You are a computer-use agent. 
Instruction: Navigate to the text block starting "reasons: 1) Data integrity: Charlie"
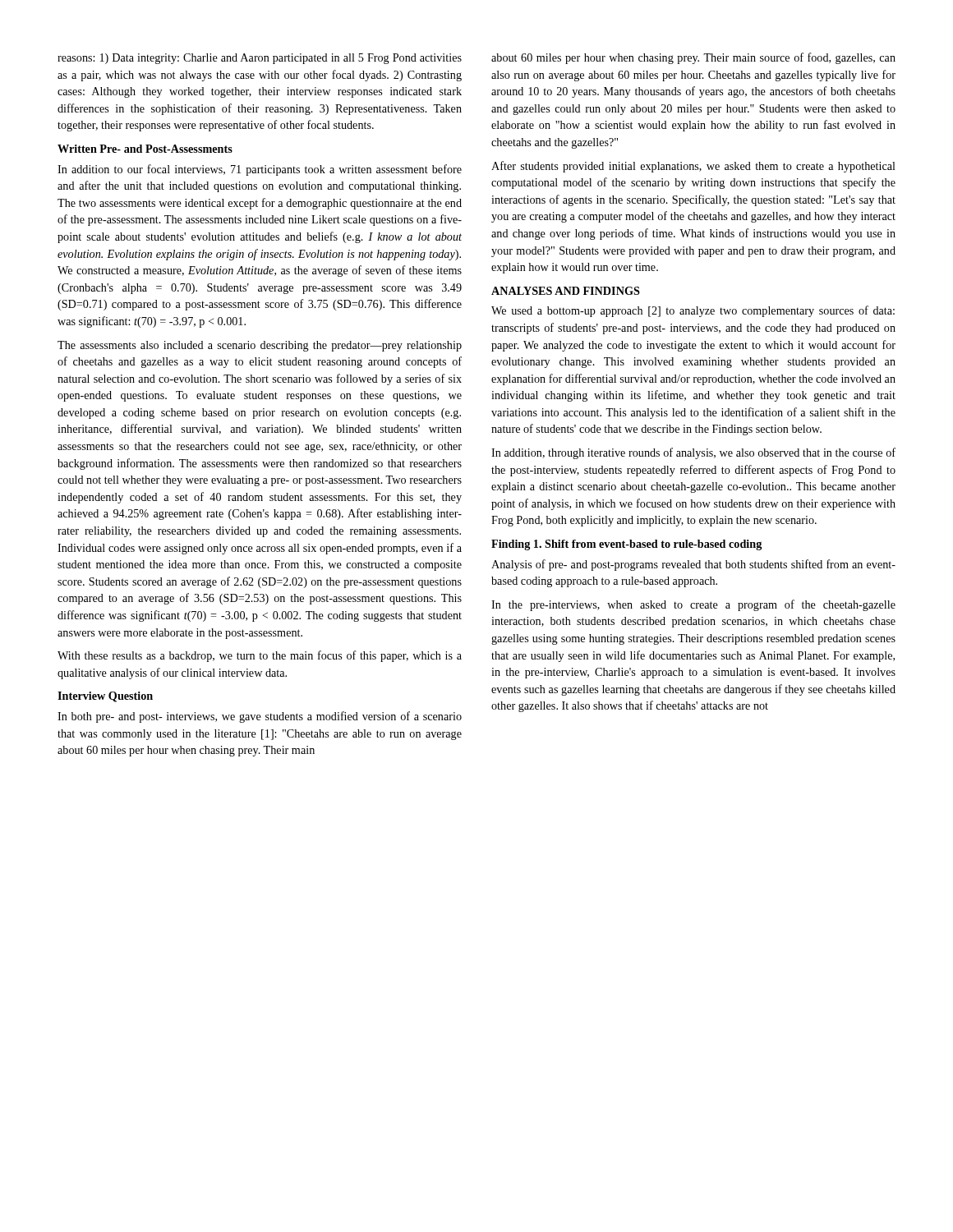pyautogui.click(x=260, y=92)
